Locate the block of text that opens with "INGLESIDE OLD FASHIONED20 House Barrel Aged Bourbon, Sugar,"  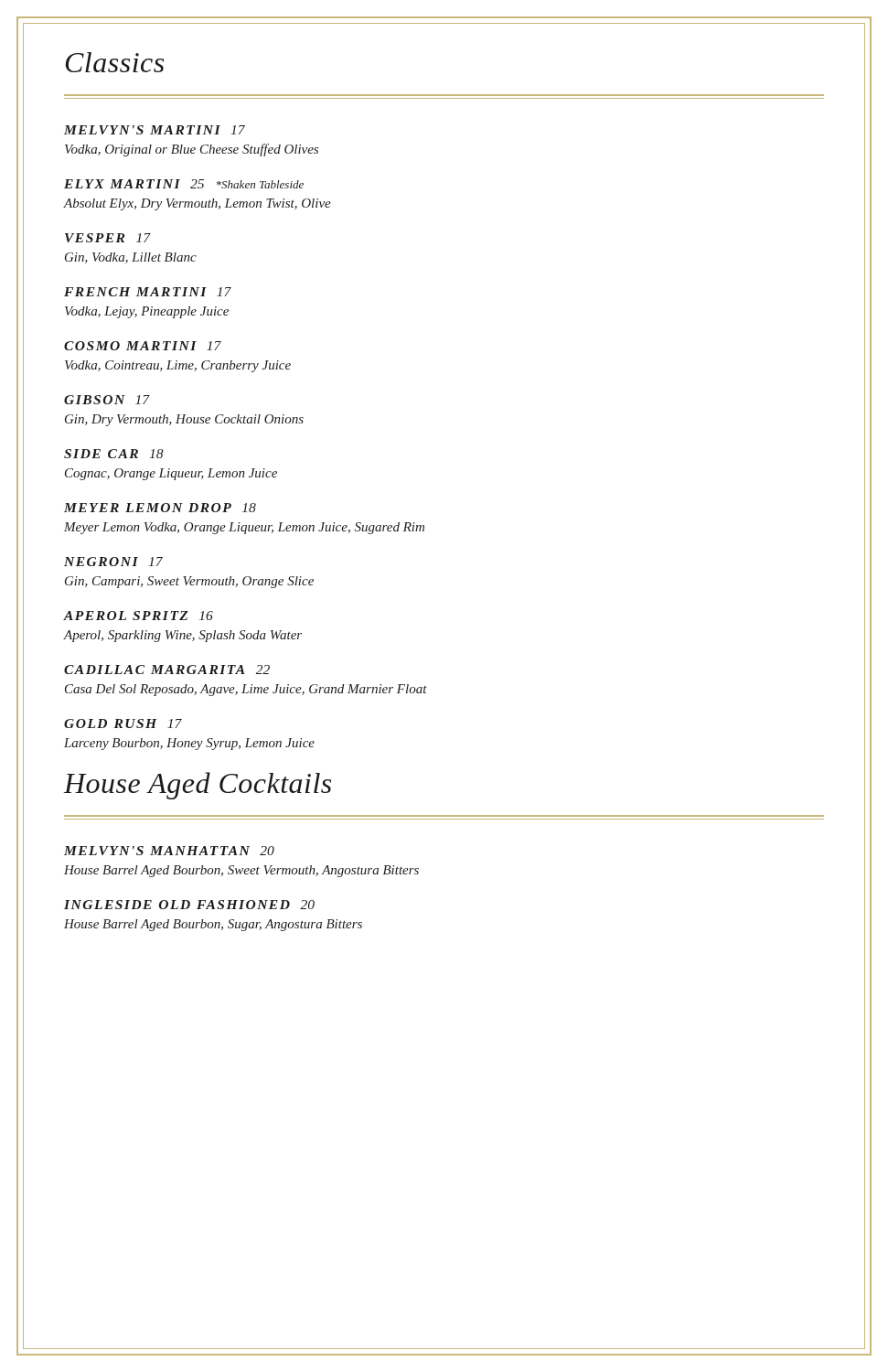[x=189, y=905]
